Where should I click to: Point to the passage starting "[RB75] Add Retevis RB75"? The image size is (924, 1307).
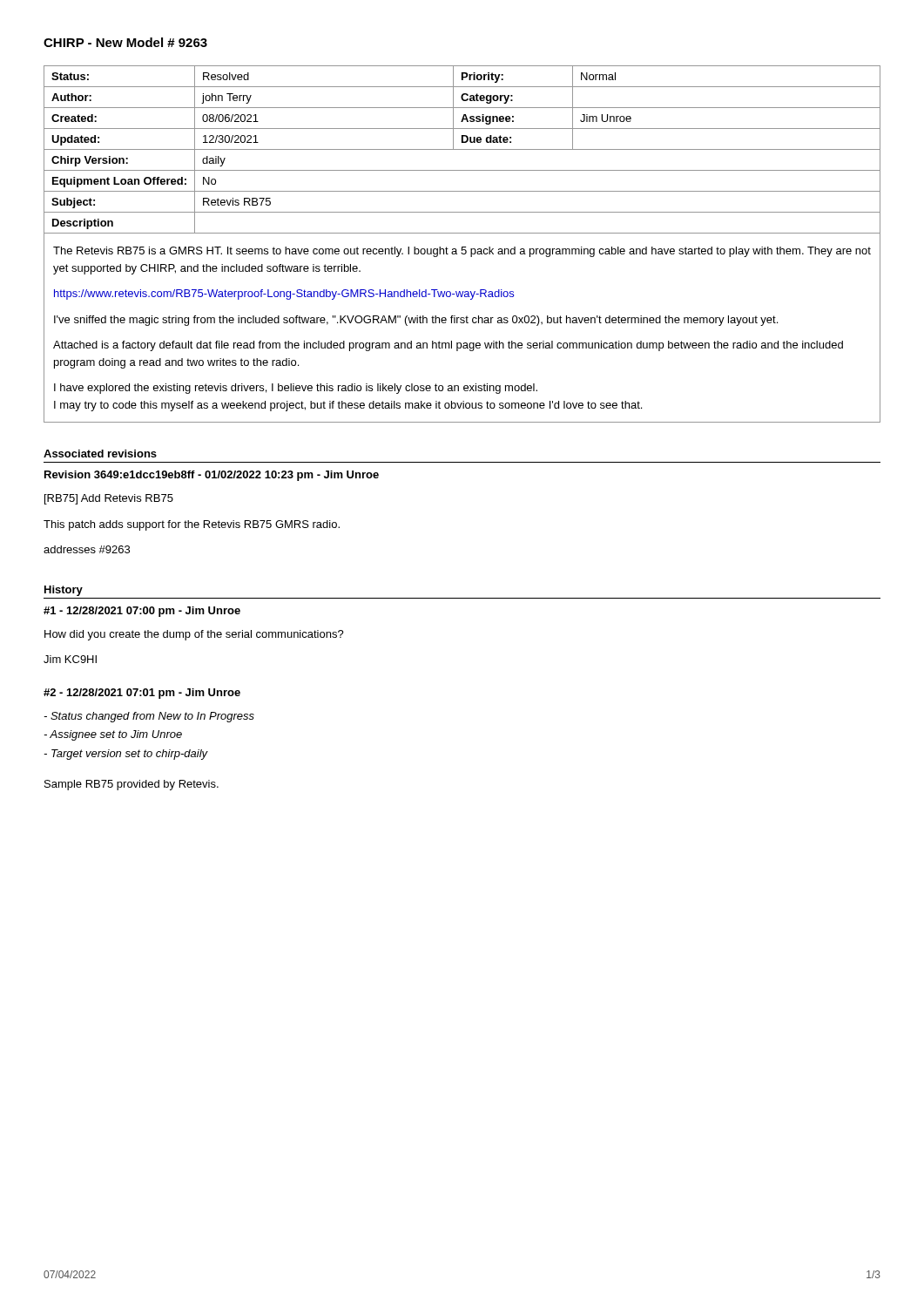coord(108,498)
